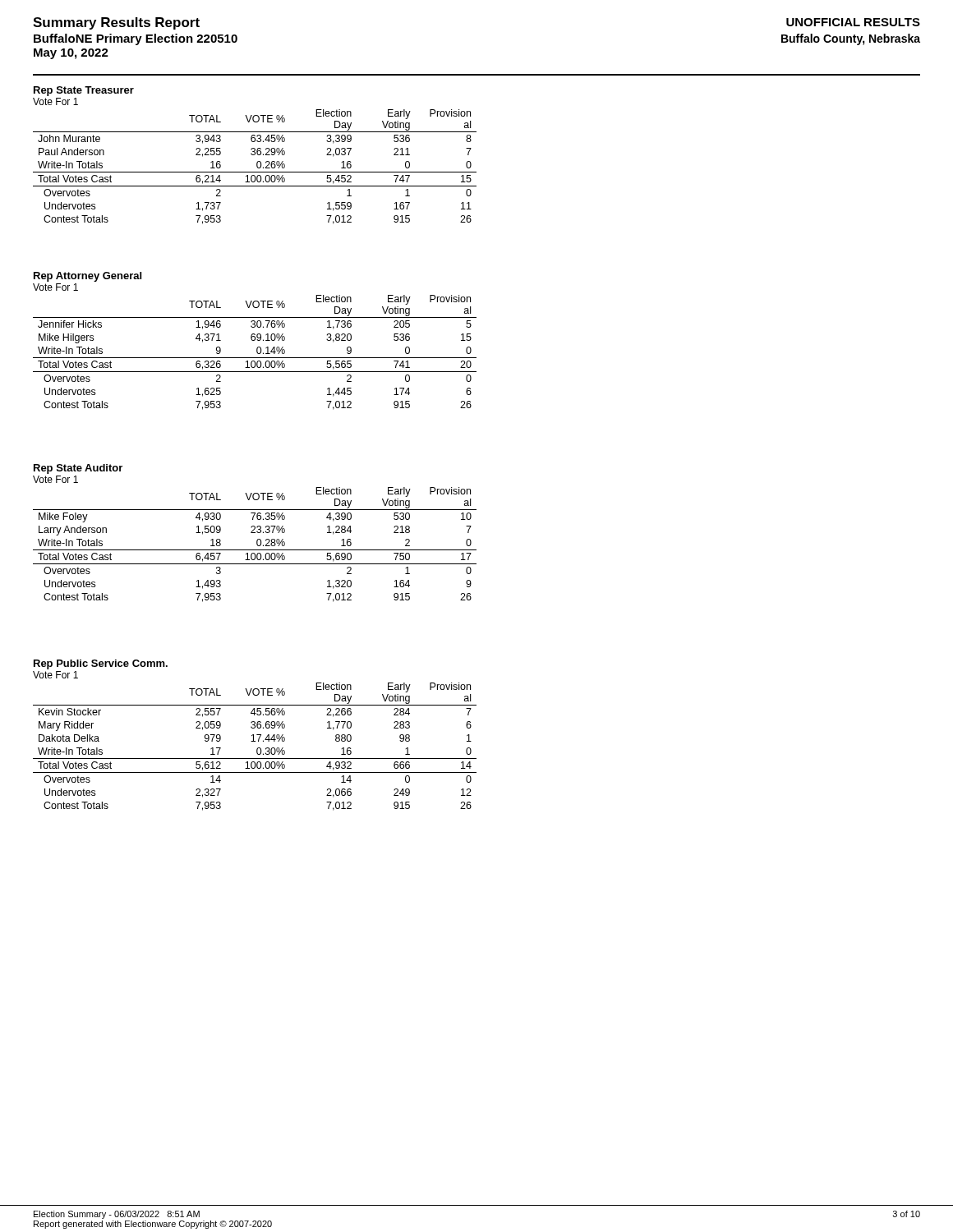Image resolution: width=953 pixels, height=1232 pixels.
Task: Select the section header that reads "Rep Public Service Comm. Vote For 1"
Action: [x=101, y=669]
